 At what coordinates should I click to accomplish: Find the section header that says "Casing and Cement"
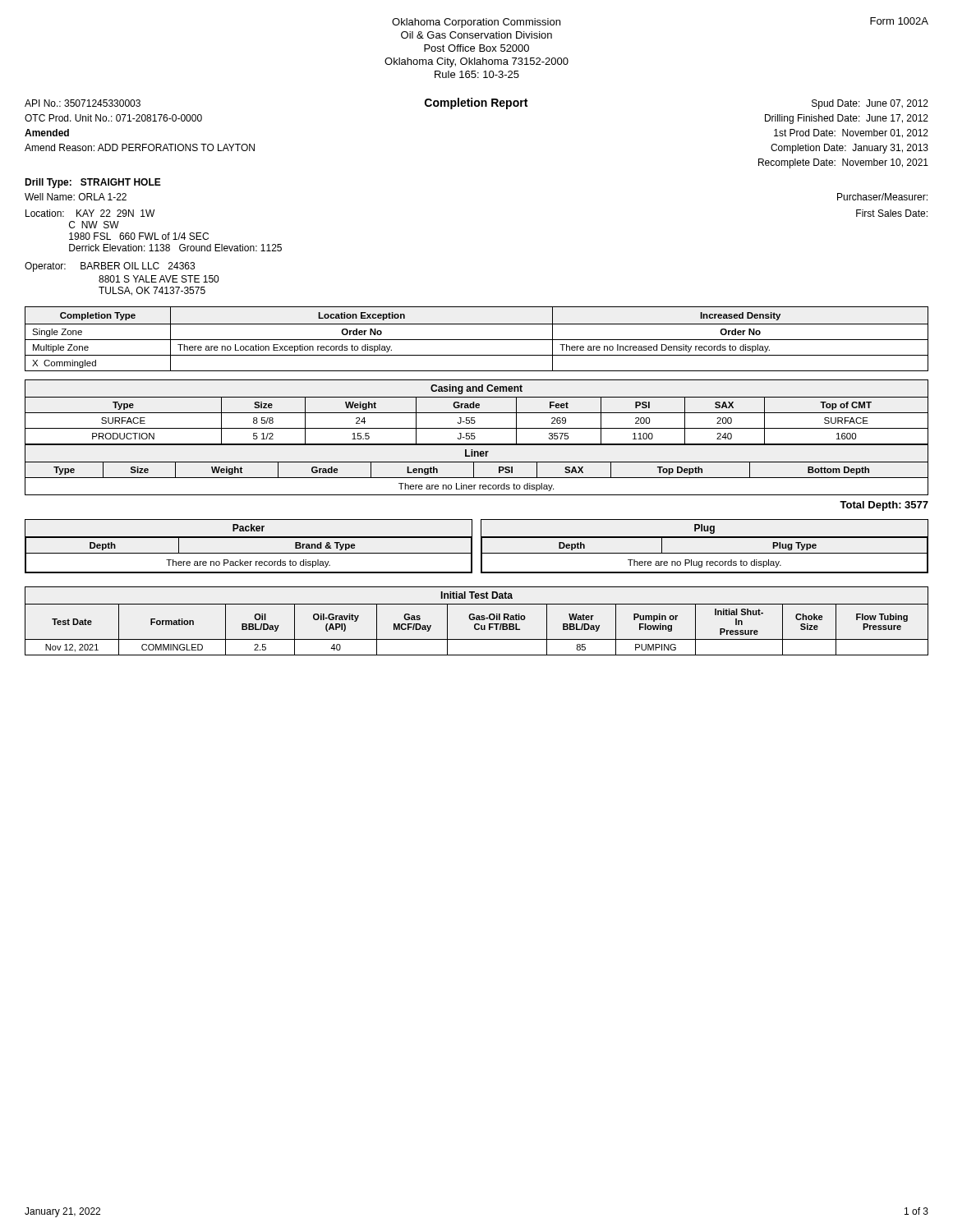point(476,389)
